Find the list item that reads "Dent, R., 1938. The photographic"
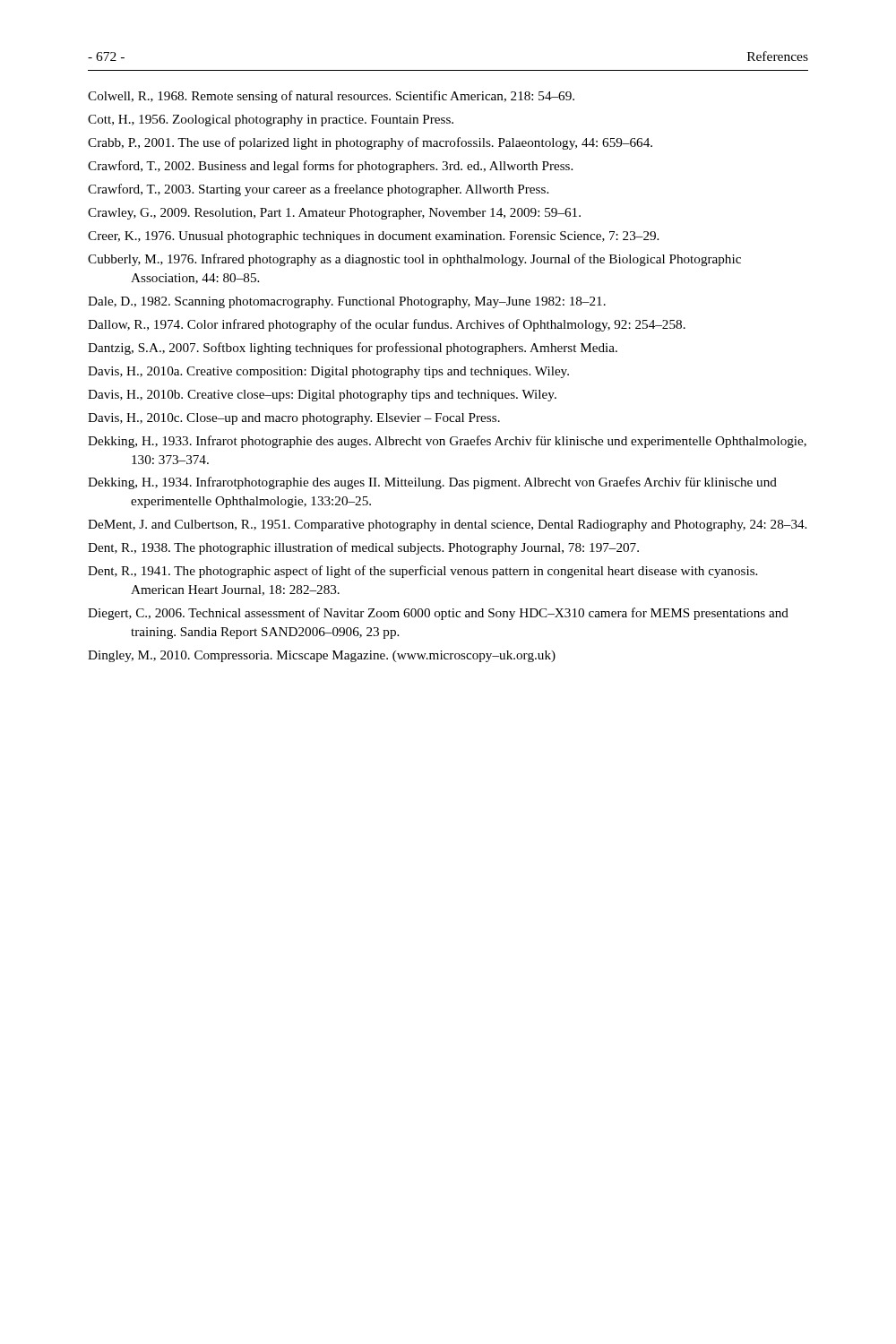Screen dimensions: 1344x896 (x=364, y=547)
